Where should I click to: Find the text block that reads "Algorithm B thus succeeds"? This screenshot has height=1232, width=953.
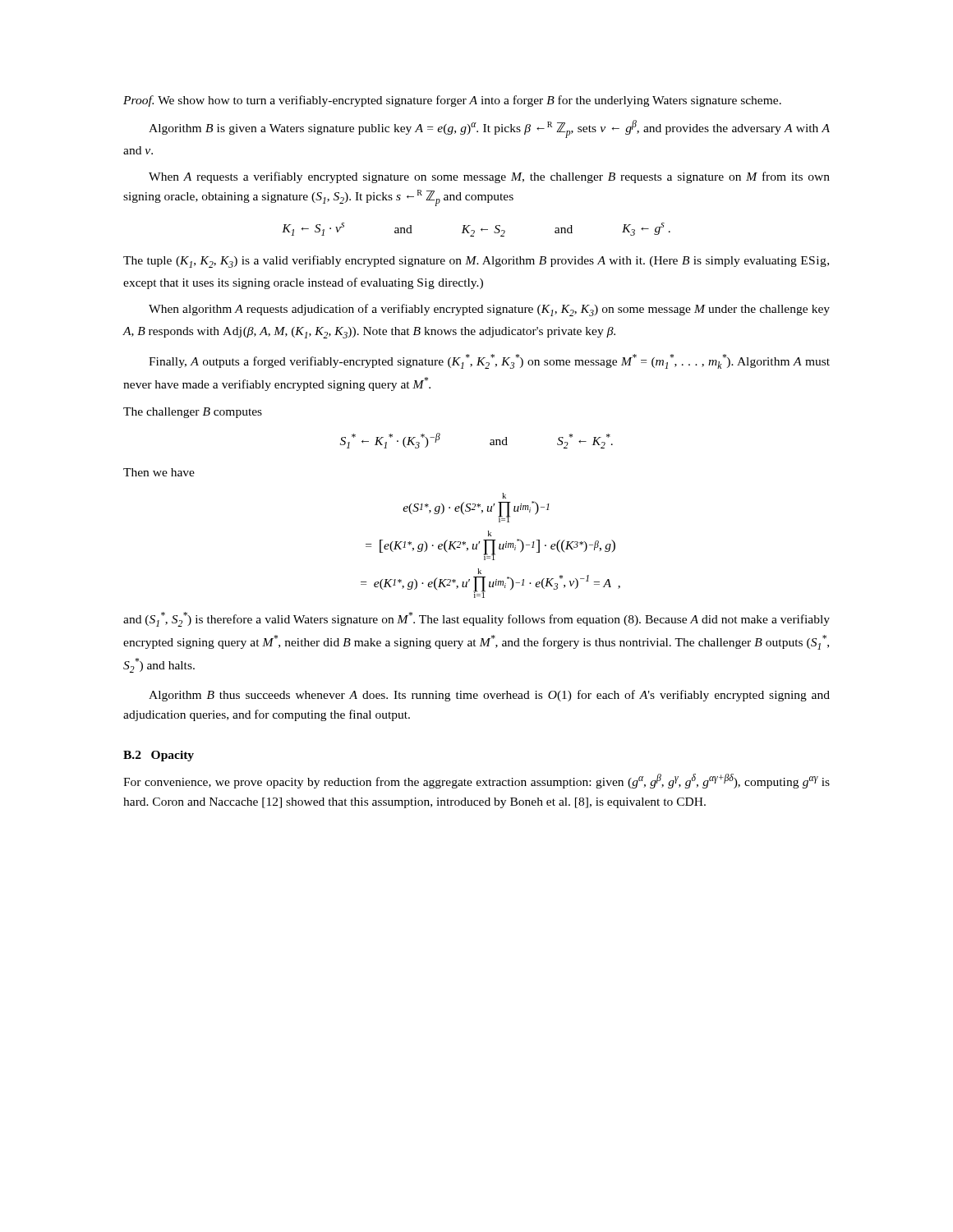pyautogui.click(x=476, y=705)
